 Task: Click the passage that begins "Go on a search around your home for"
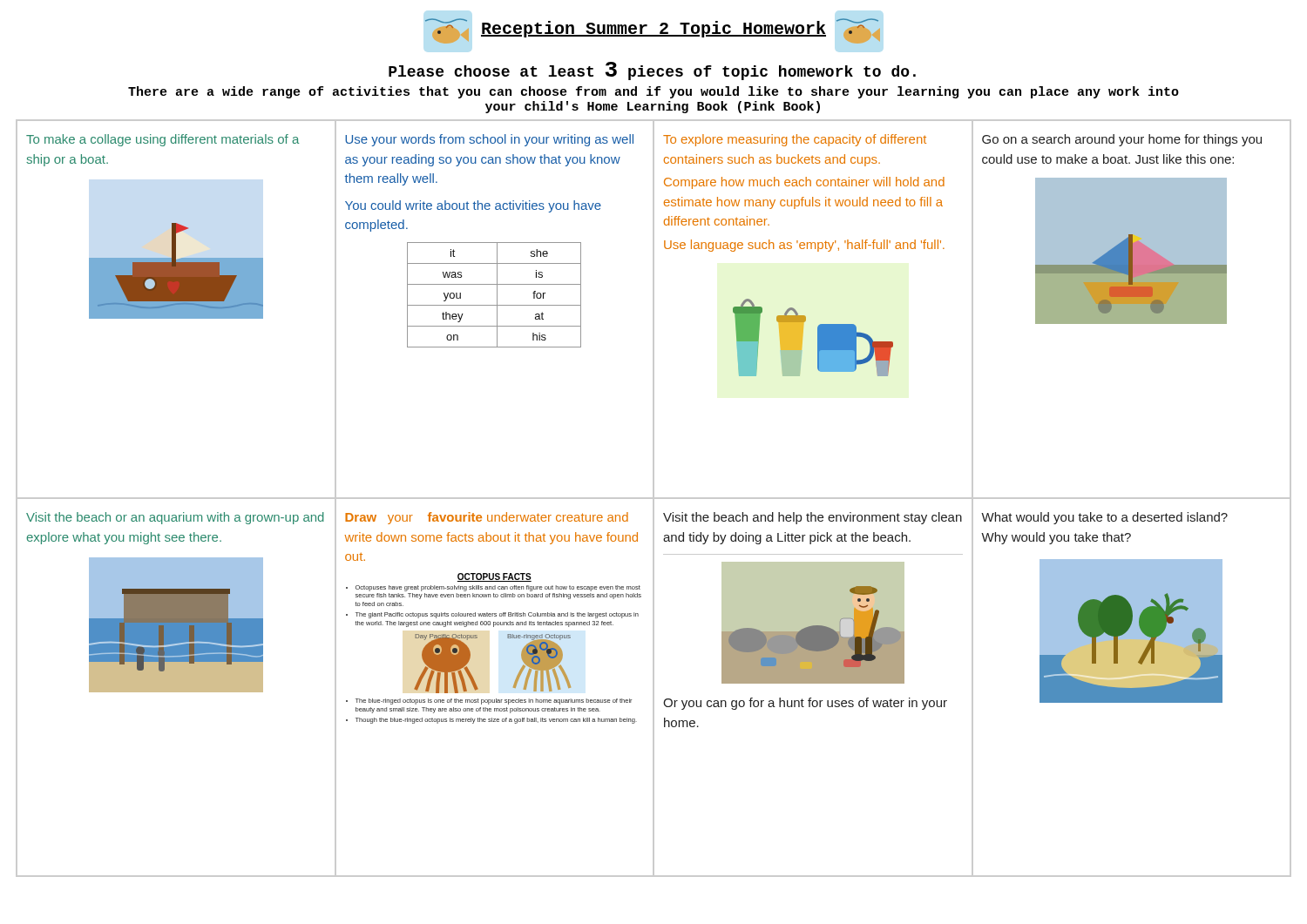(x=1131, y=228)
